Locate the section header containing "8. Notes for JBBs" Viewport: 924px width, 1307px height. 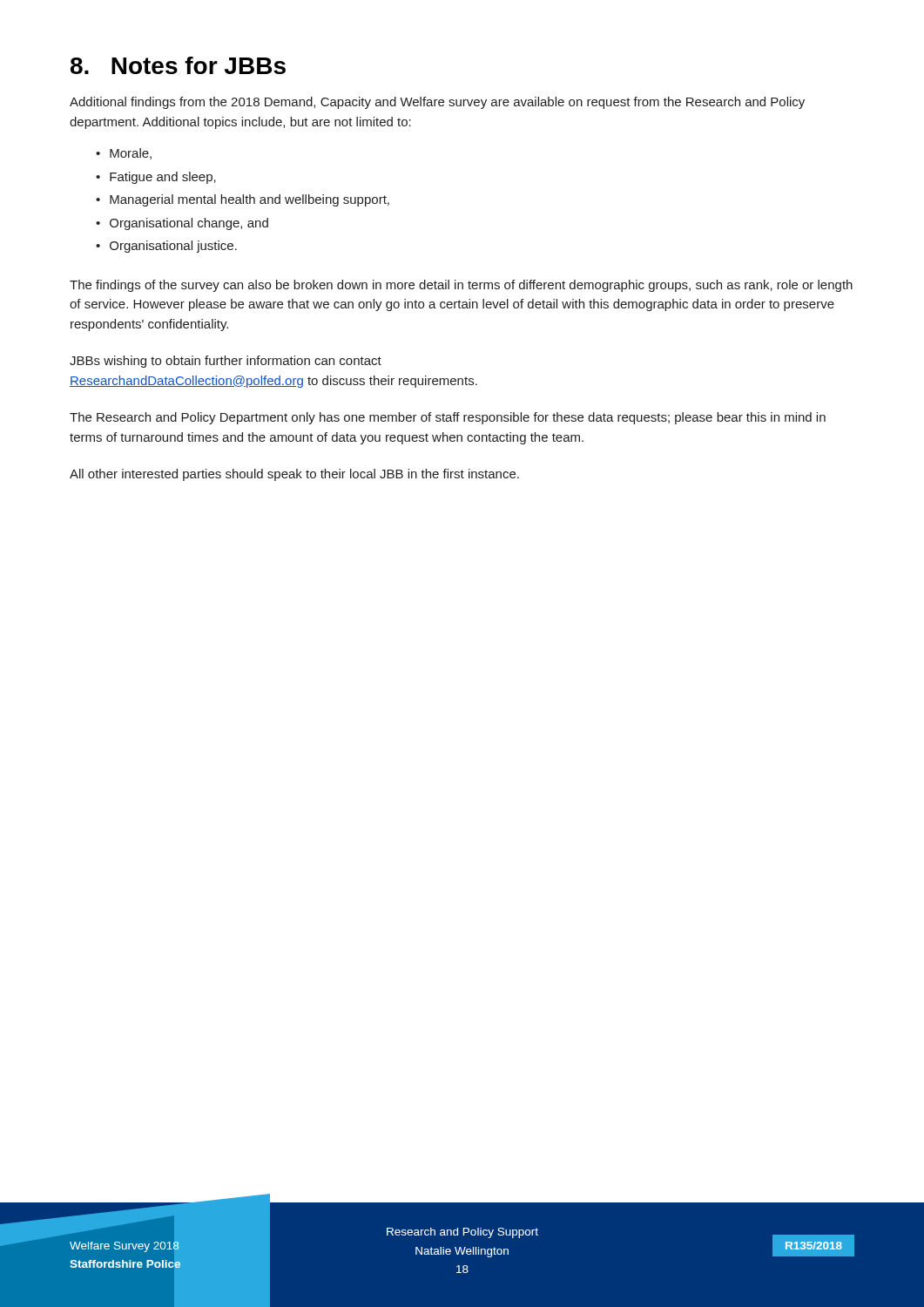pyautogui.click(x=178, y=66)
